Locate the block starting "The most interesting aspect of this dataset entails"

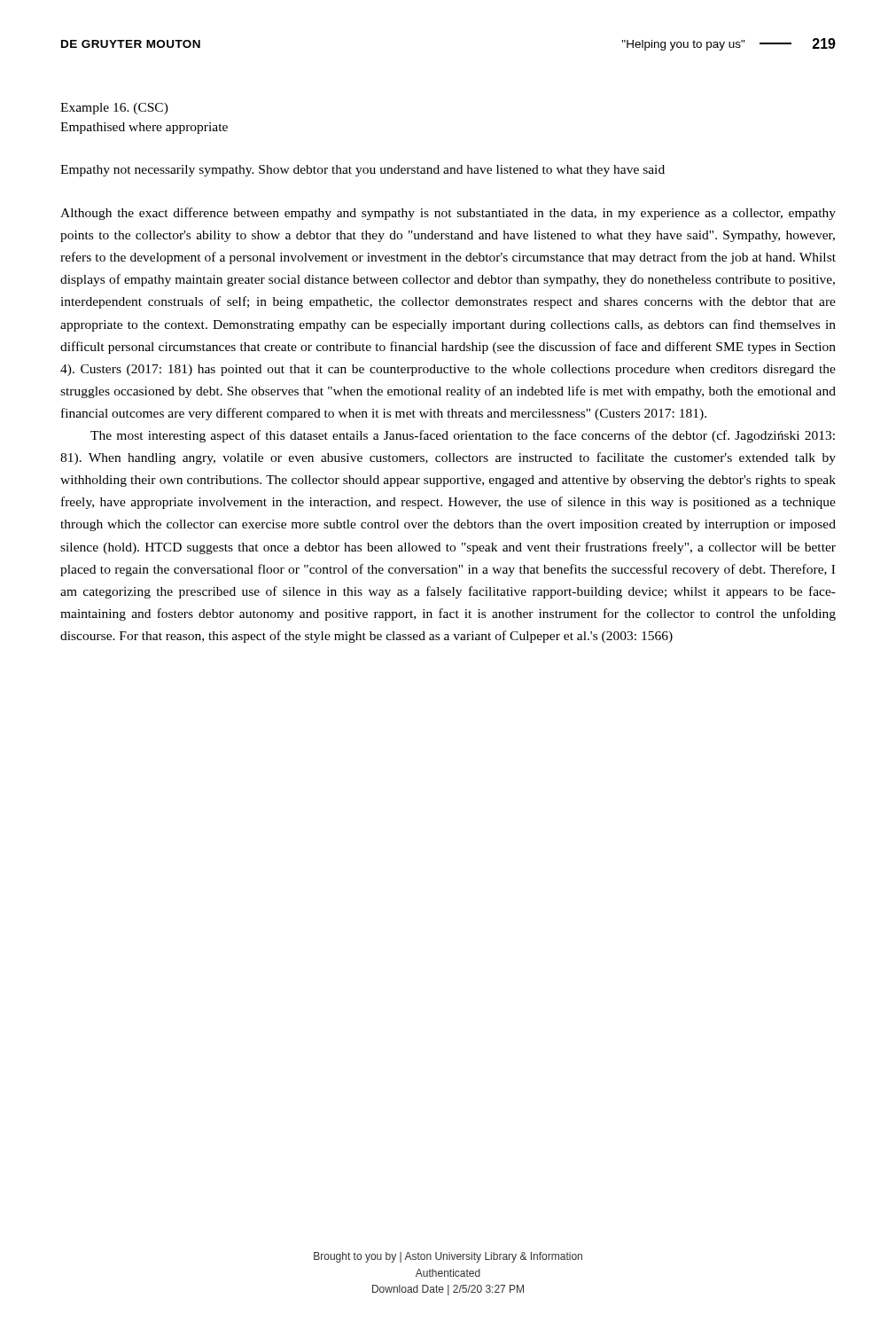pos(448,535)
